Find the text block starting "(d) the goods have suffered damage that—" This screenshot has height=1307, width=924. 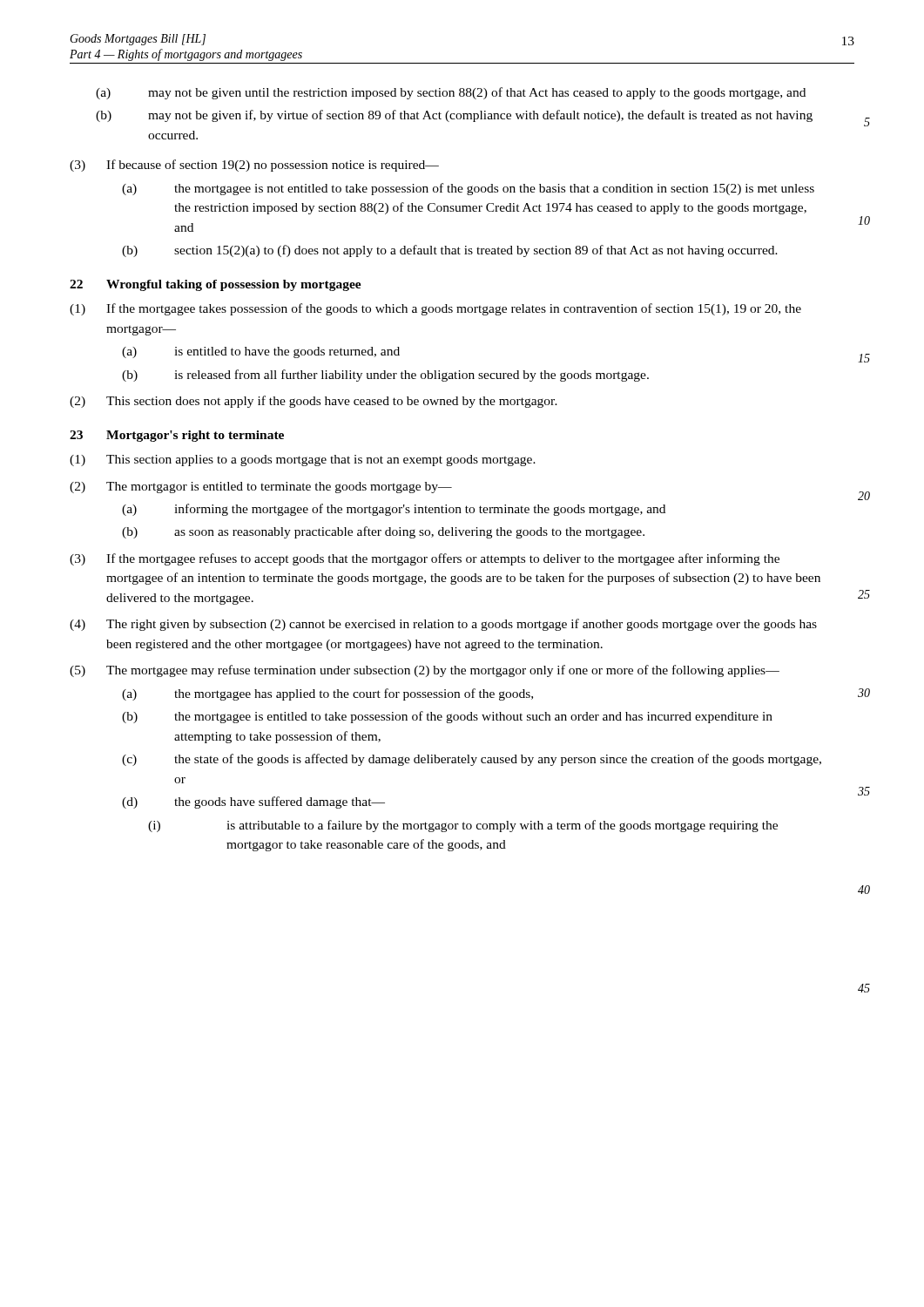point(253,802)
